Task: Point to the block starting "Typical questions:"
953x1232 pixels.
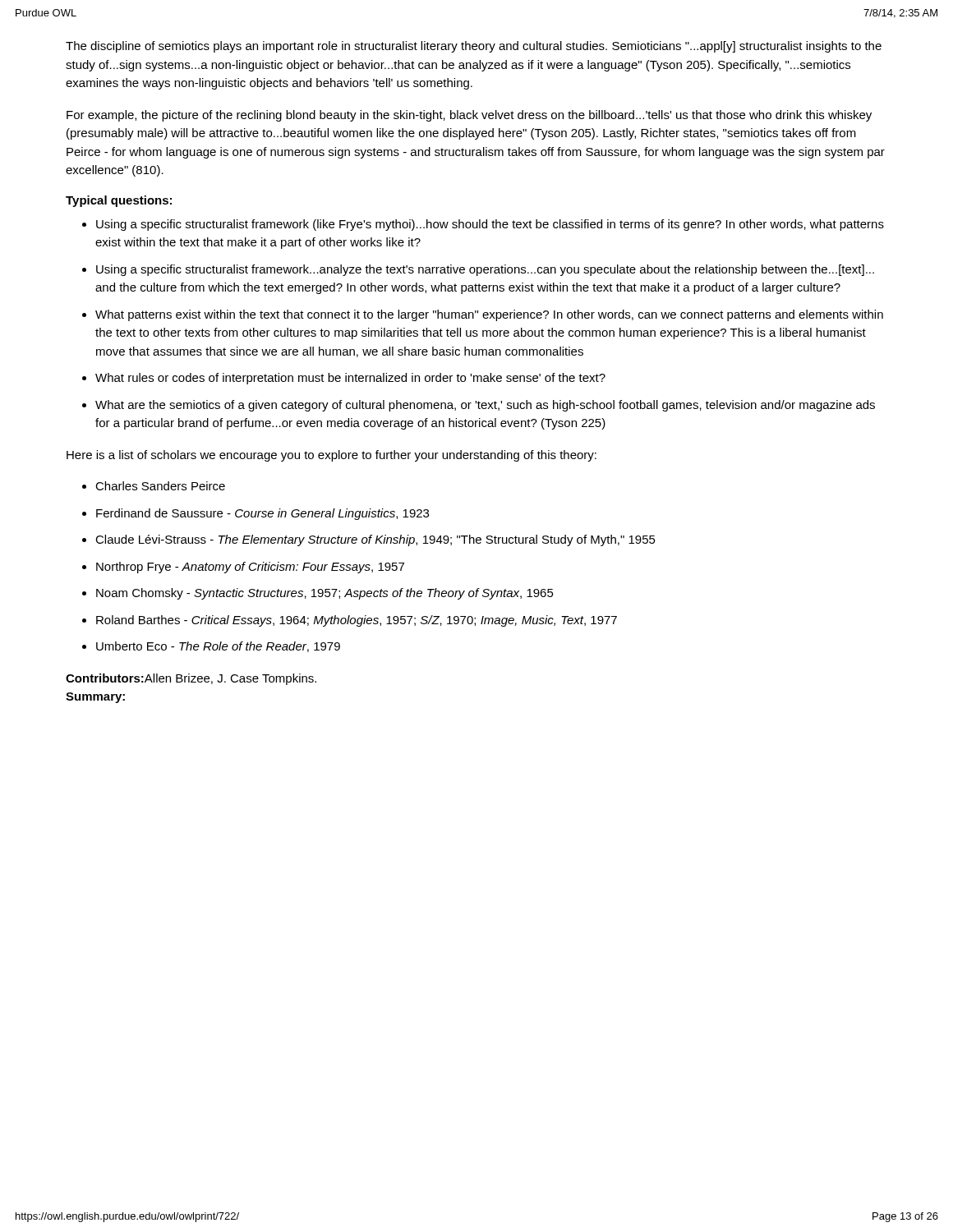Action: tap(119, 200)
